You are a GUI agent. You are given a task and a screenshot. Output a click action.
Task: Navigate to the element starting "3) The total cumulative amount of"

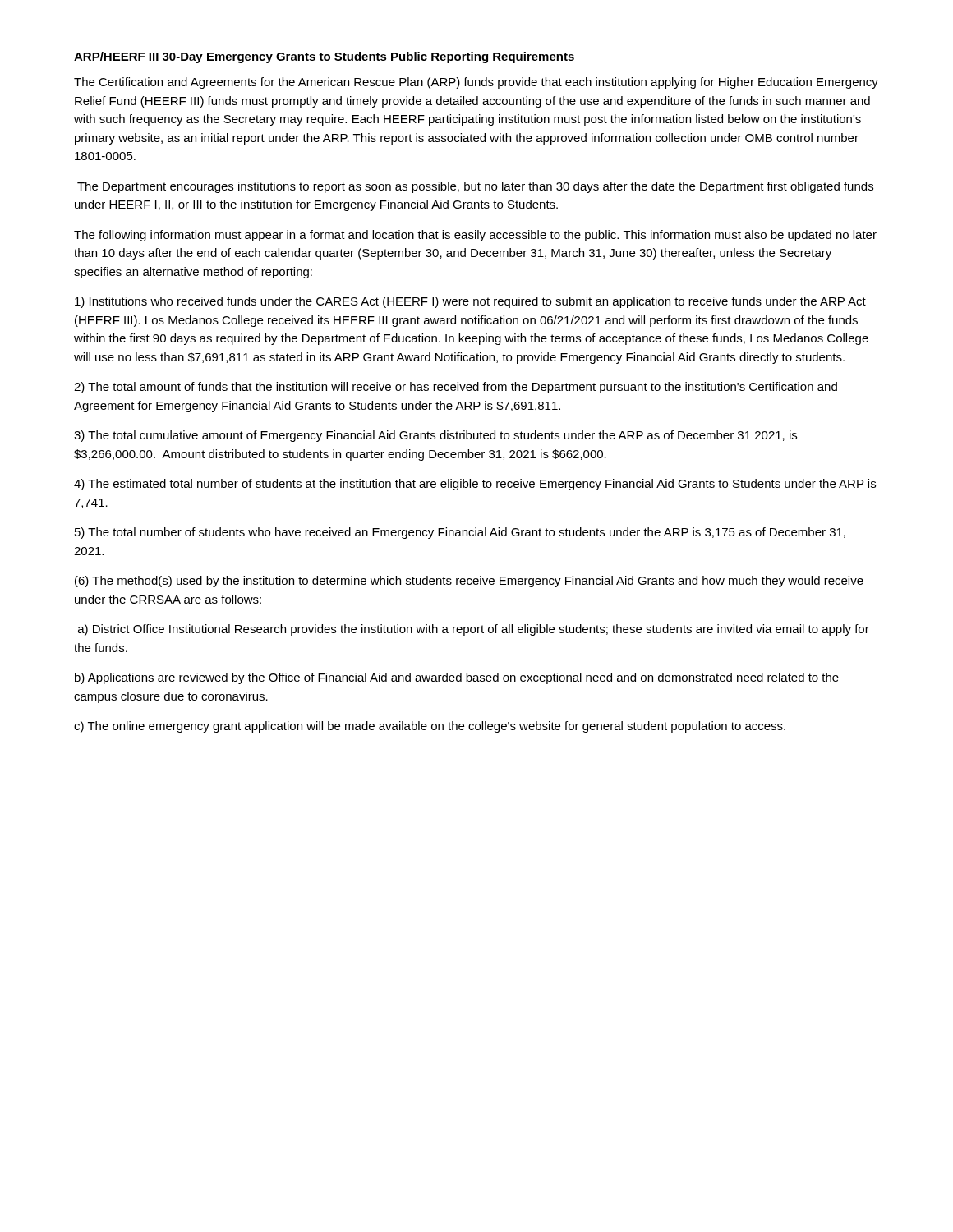pyautogui.click(x=436, y=444)
